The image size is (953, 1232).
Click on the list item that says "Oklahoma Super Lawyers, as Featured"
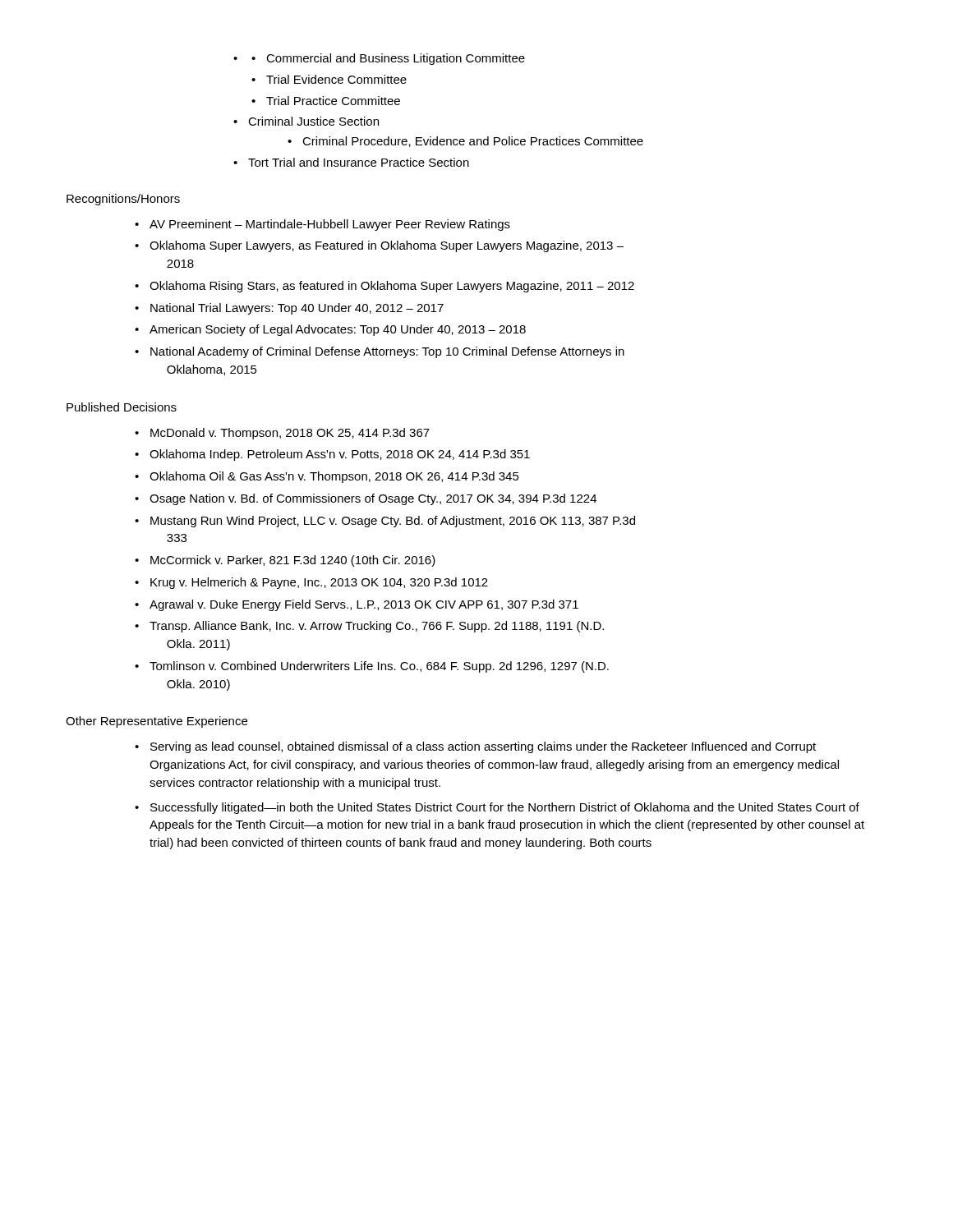point(509,255)
